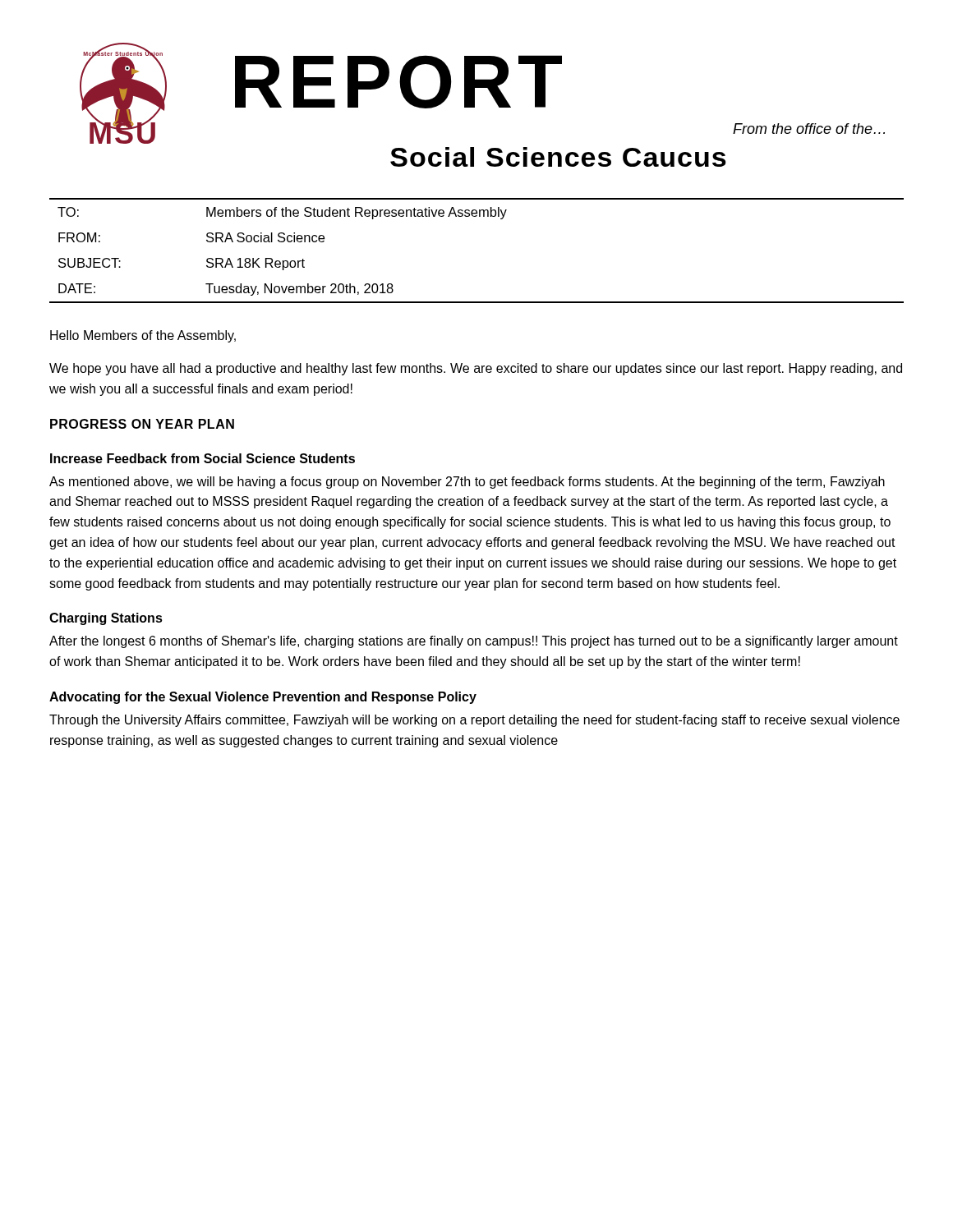Click where it says "PROGRESS ON YEAR PLAN"

(142, 424)
